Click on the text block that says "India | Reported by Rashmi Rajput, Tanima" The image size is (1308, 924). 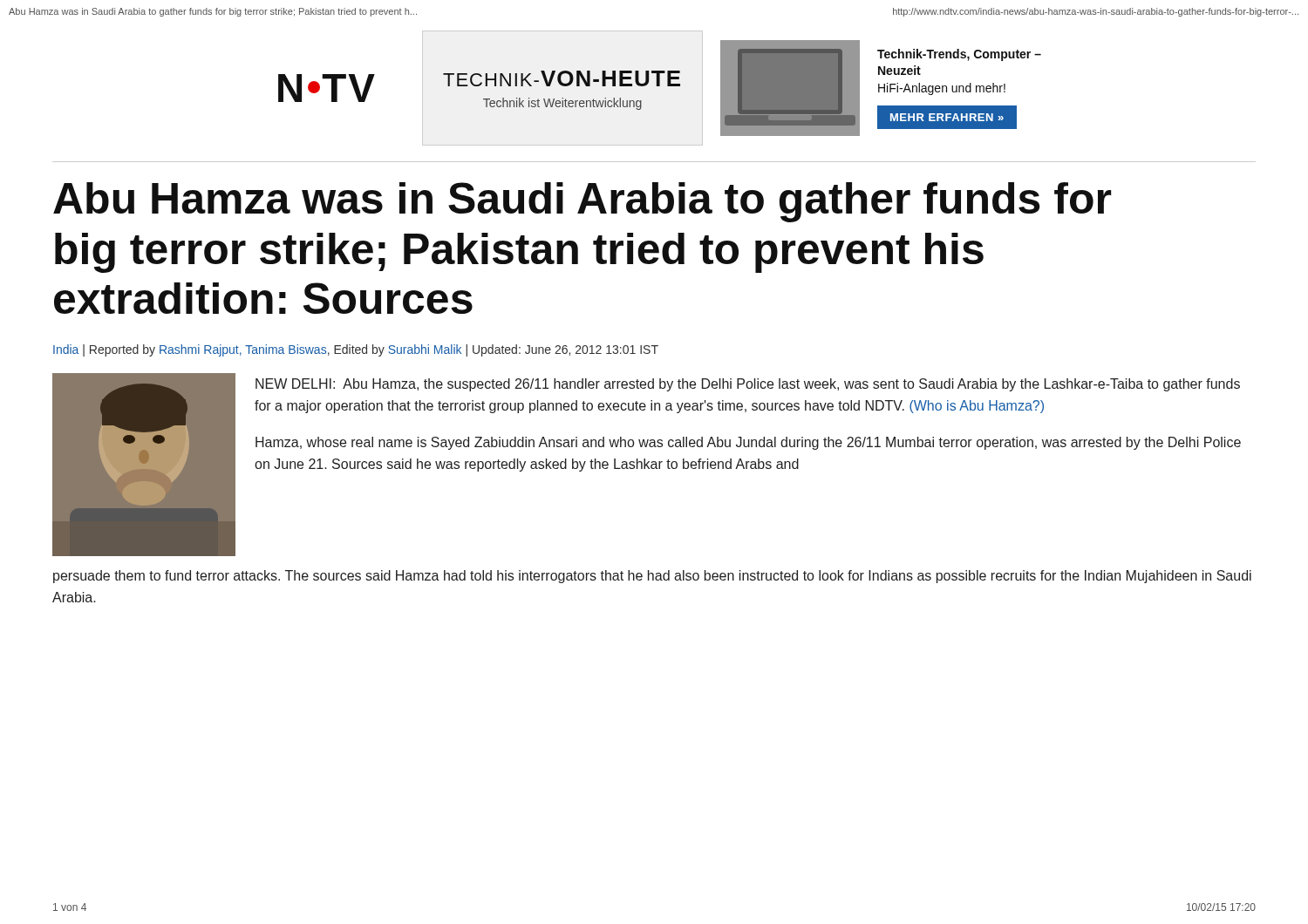tap(355, 349)
